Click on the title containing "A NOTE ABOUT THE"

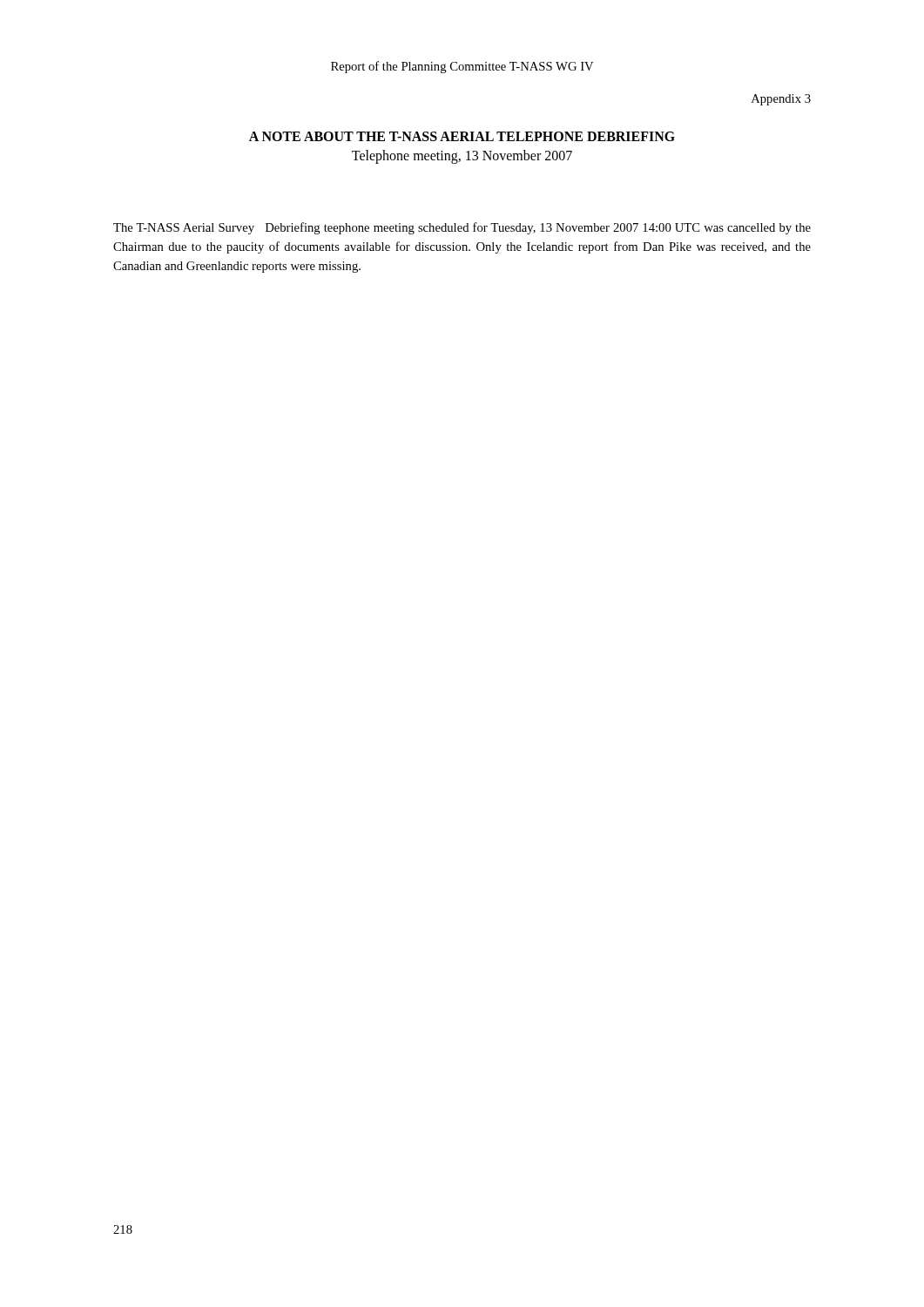pyautogui.click(x=462, y=146)
